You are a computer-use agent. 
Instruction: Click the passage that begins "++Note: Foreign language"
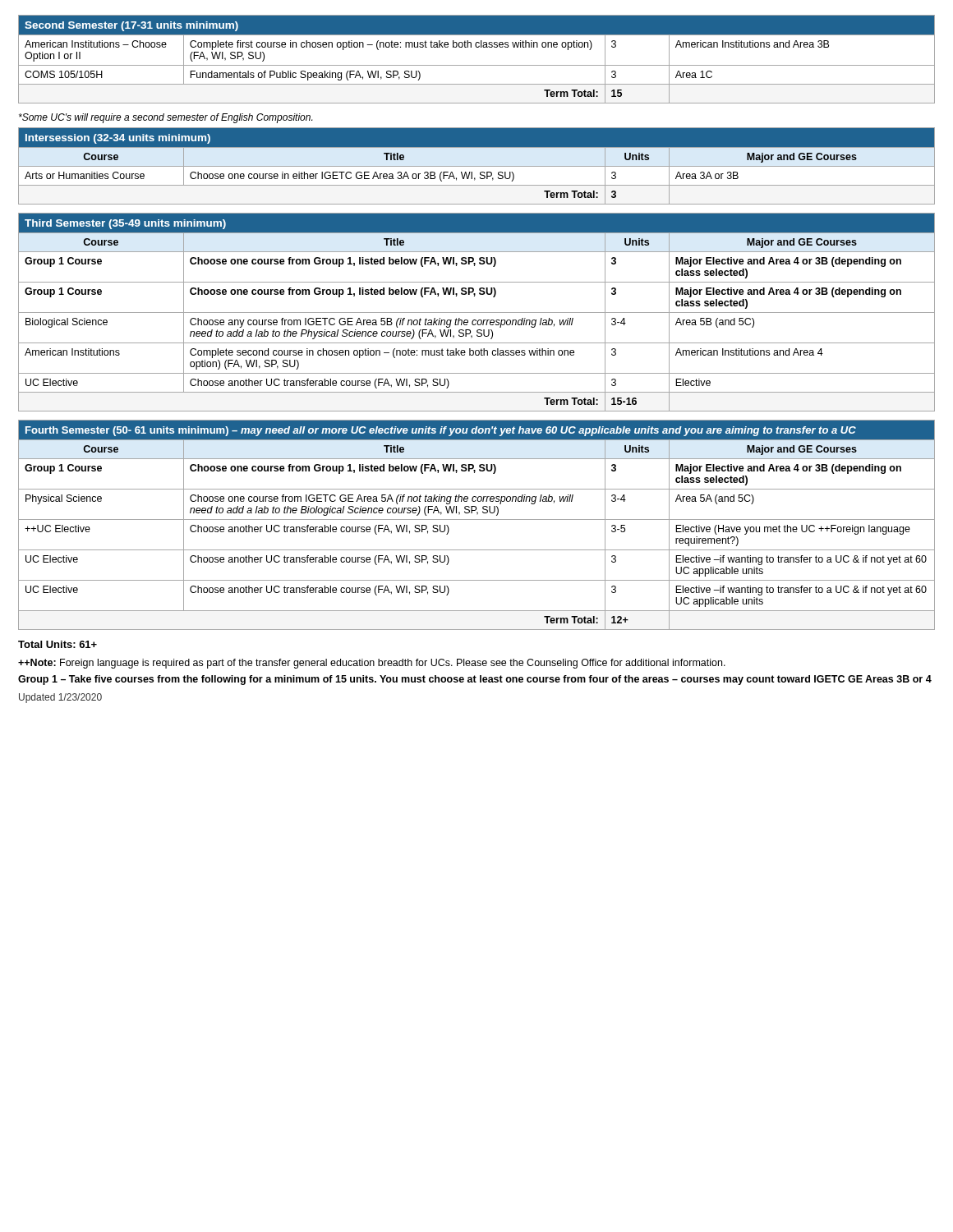tap(476, 663)
